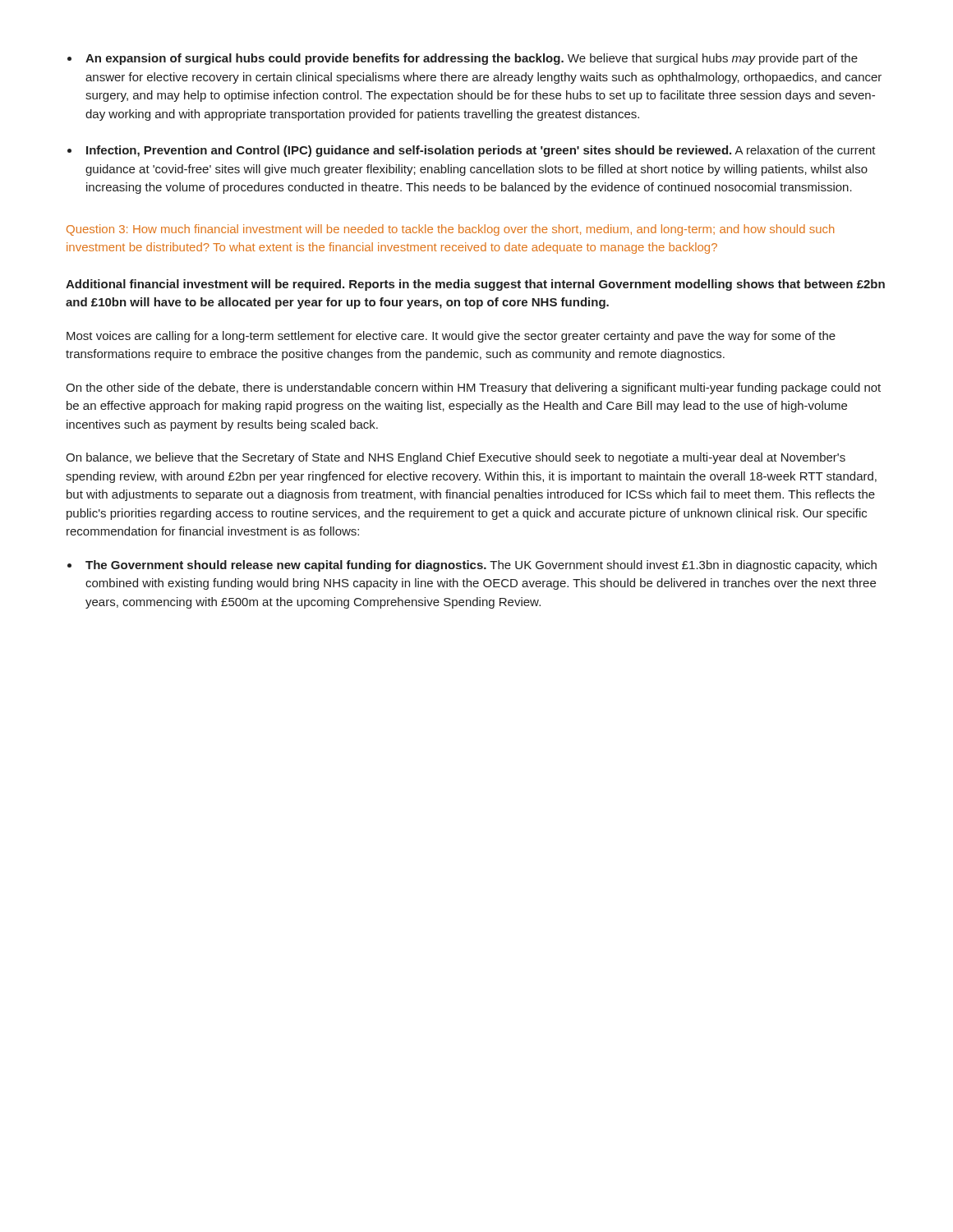953x1232 pixels.
Task: Locate the text block starting "Most voices are calling"
Action: coord(451,344)
